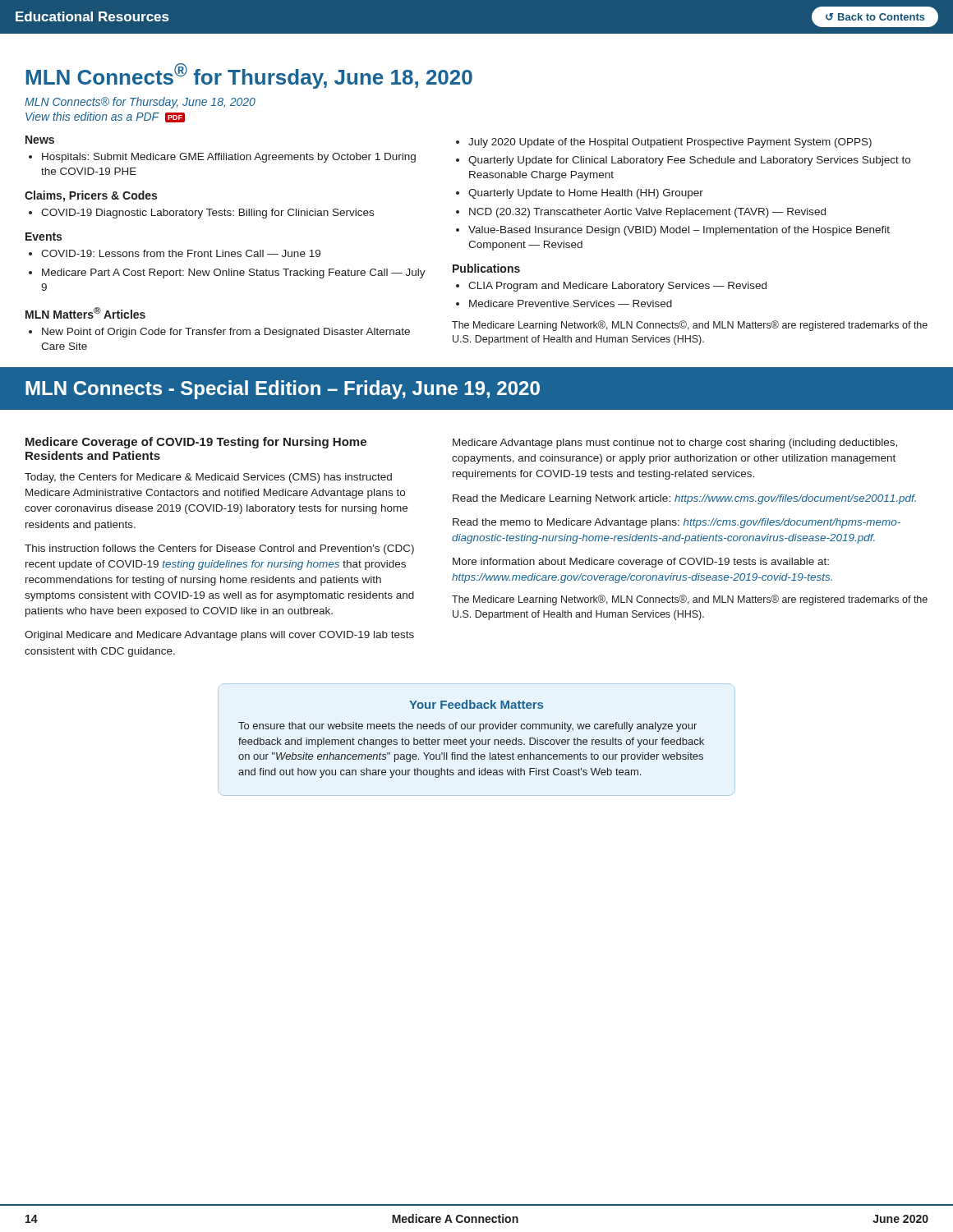Locate the element starting "Medicare Coverage of COVID-19"
Screen dimensions: 1232x953
click(x=196, y=449)
